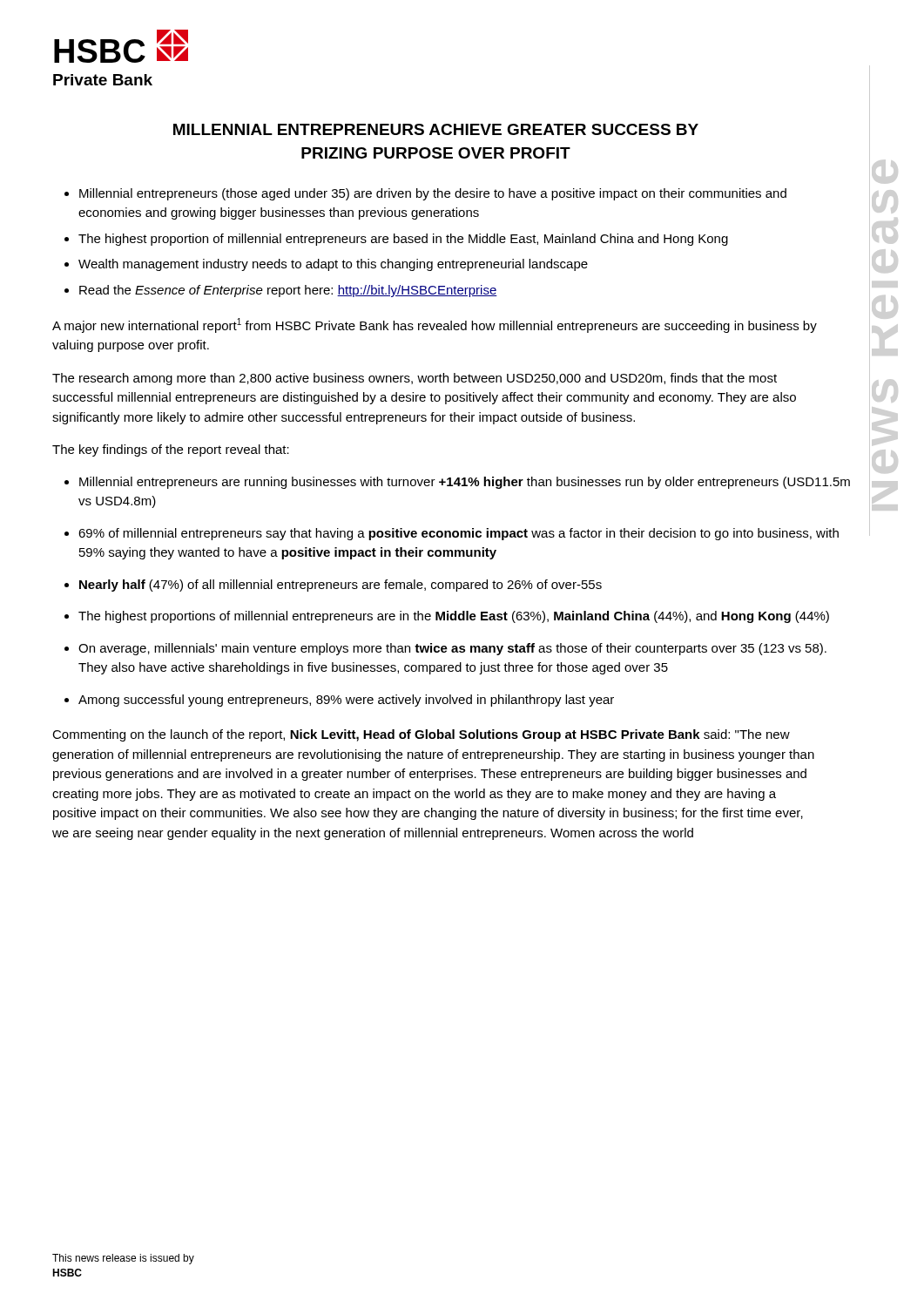Viewport: 924px width, 1307px height.
Task: Find the text block that reads "A major new international report1"
Action: (434, 335)
